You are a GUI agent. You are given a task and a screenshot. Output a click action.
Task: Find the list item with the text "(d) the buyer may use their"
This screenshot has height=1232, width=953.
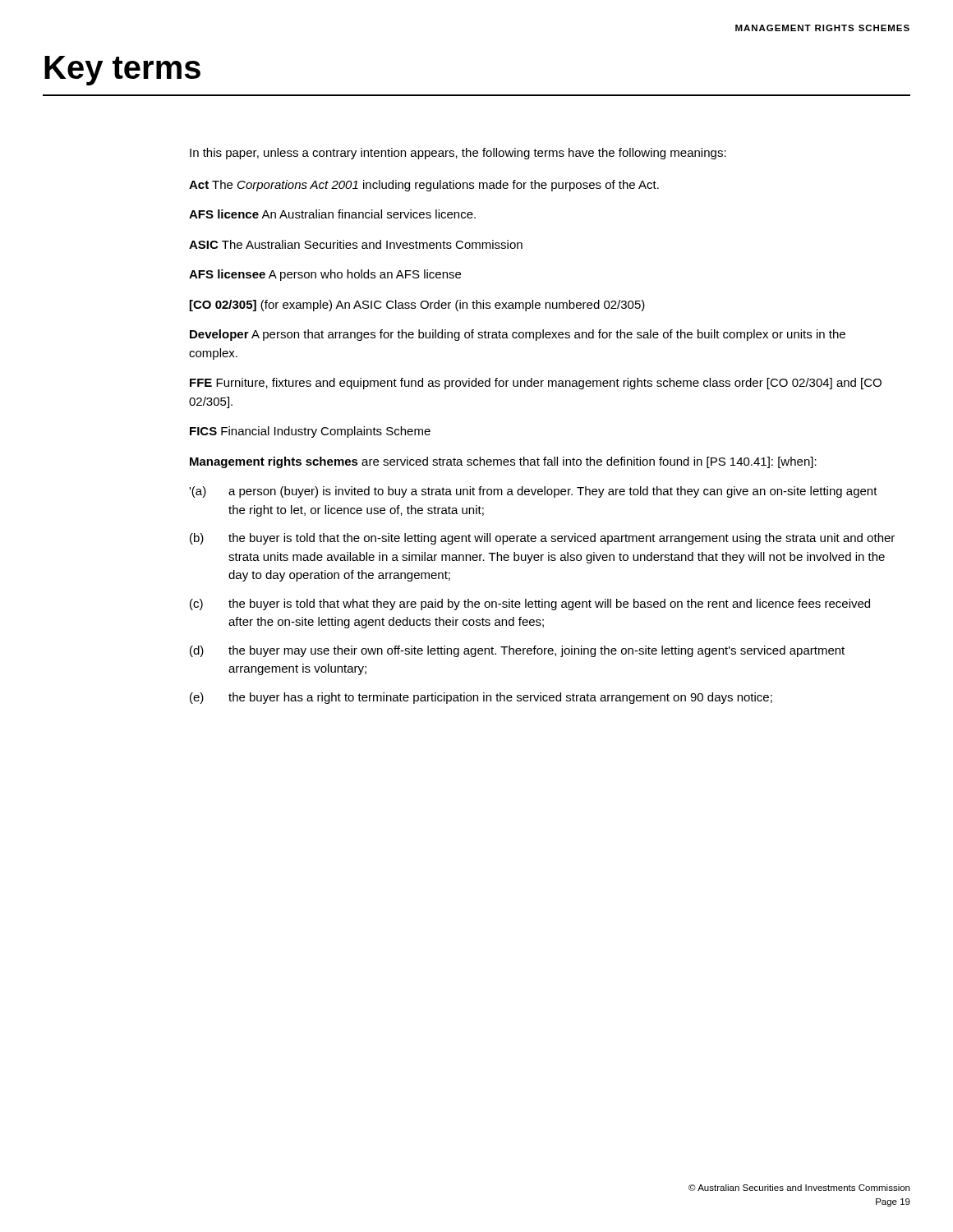(x=542, y=659)
